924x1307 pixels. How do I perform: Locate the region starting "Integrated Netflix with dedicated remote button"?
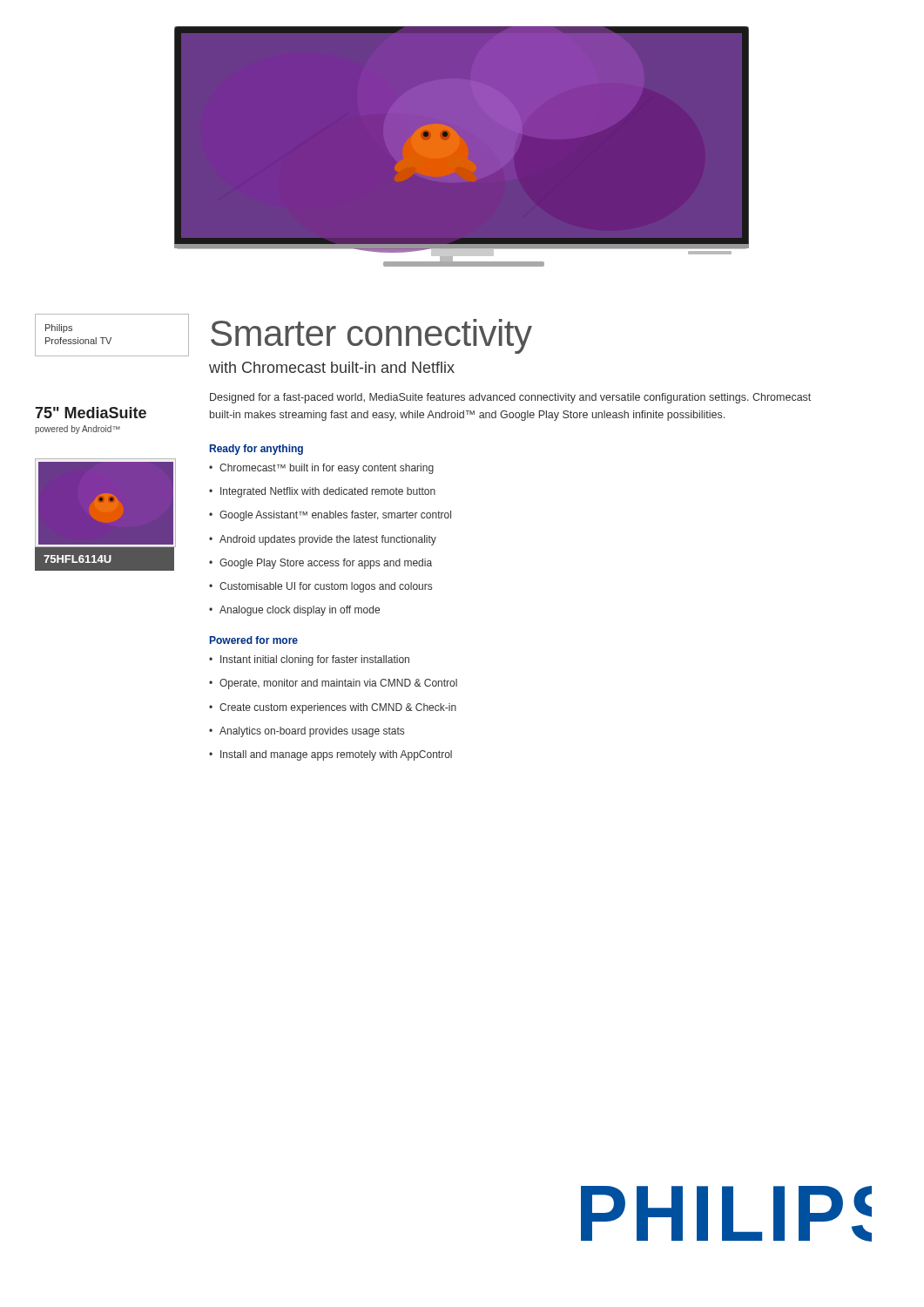point(322,492)
